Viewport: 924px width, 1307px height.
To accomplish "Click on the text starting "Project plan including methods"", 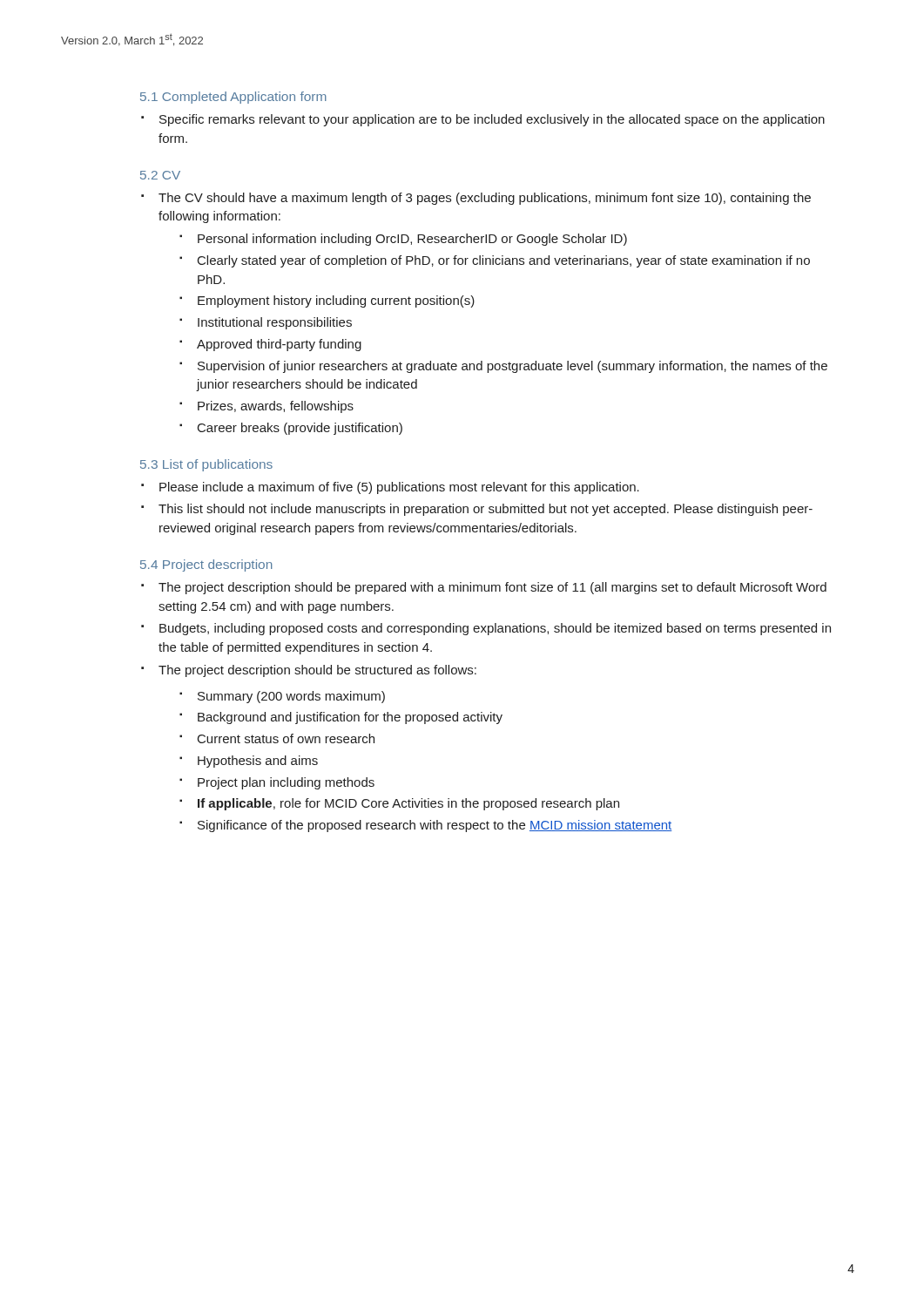I will 286,782.
